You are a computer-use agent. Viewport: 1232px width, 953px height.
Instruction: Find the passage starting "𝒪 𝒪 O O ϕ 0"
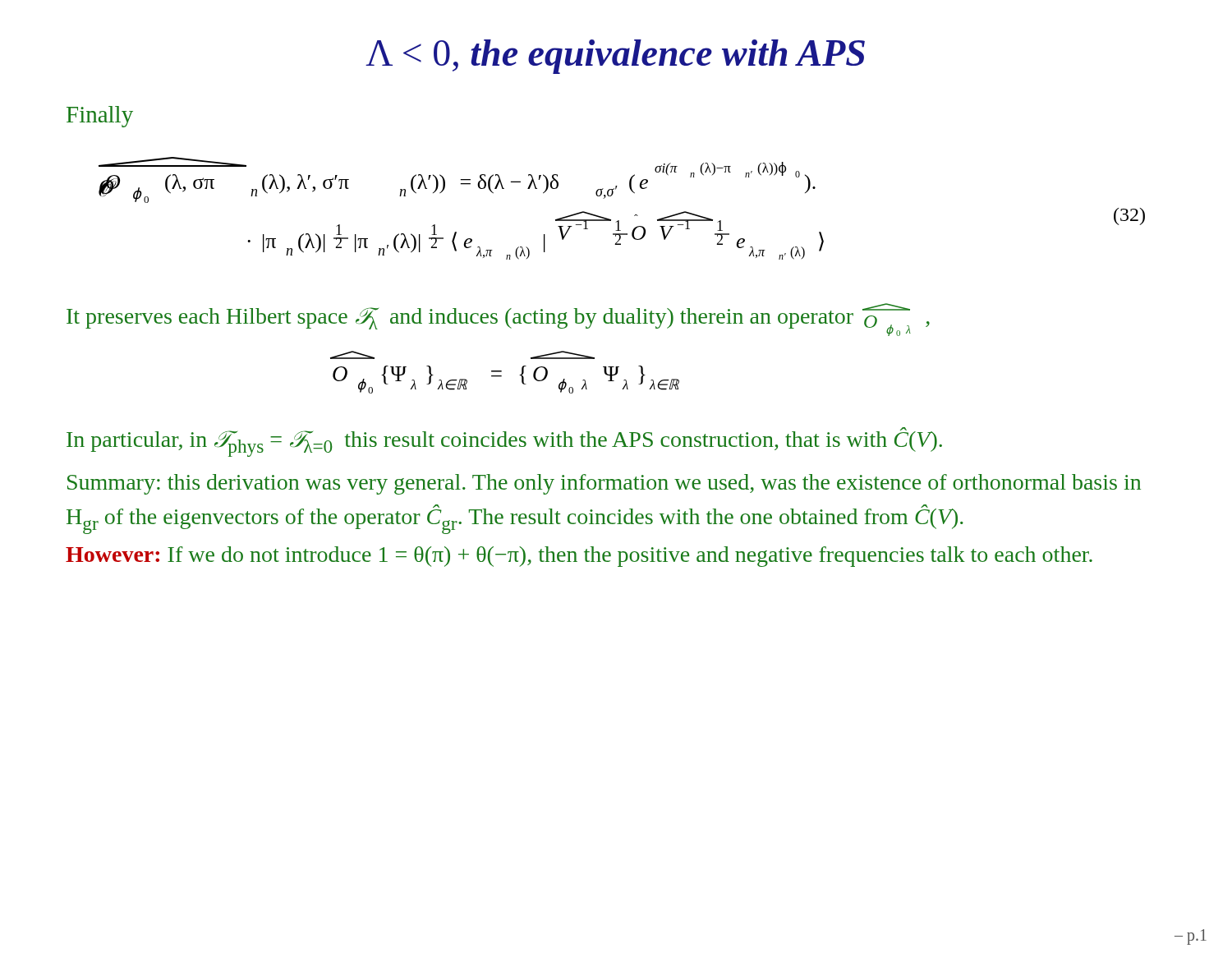(616, 213)
